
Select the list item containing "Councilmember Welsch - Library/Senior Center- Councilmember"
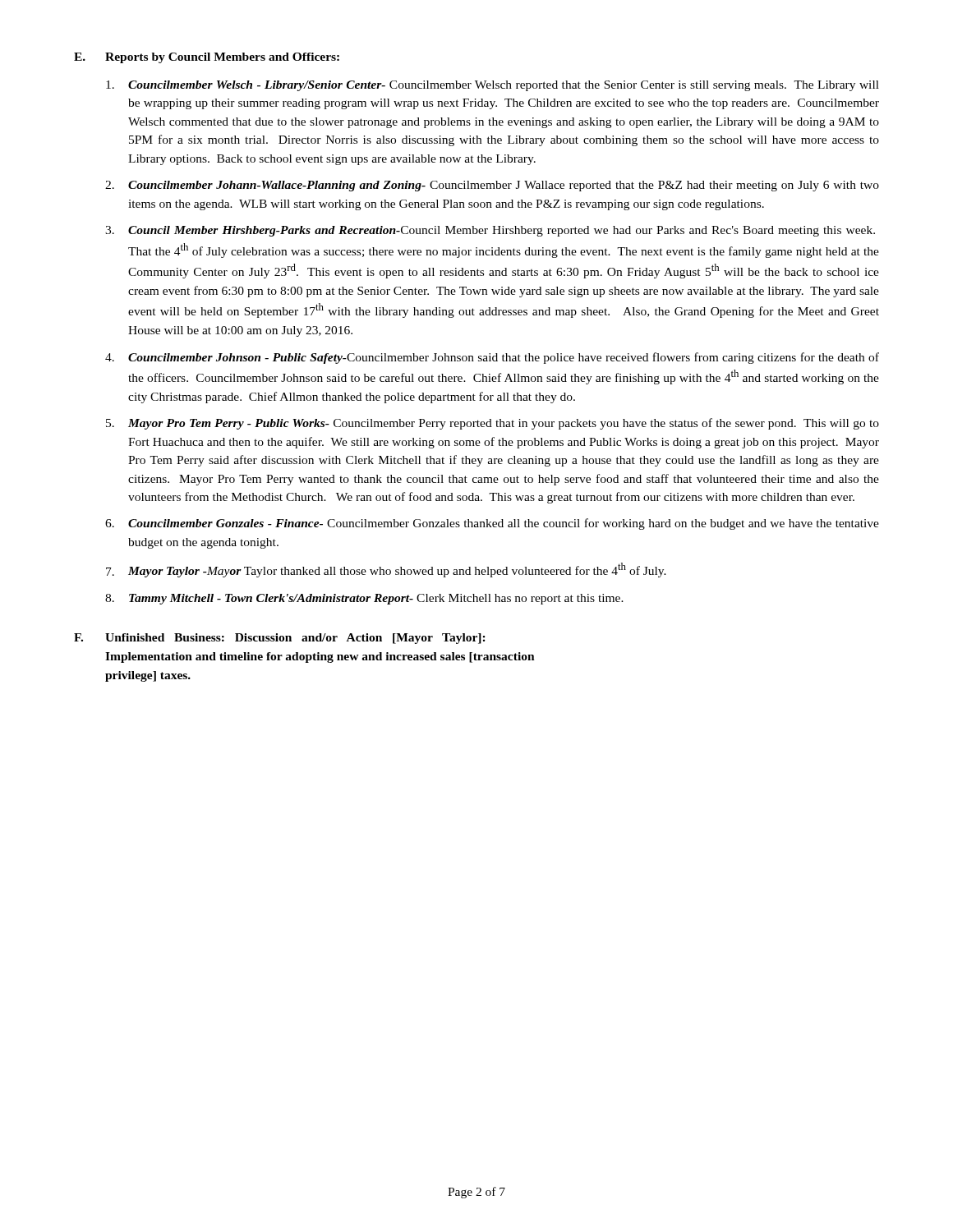click(492, 122)
